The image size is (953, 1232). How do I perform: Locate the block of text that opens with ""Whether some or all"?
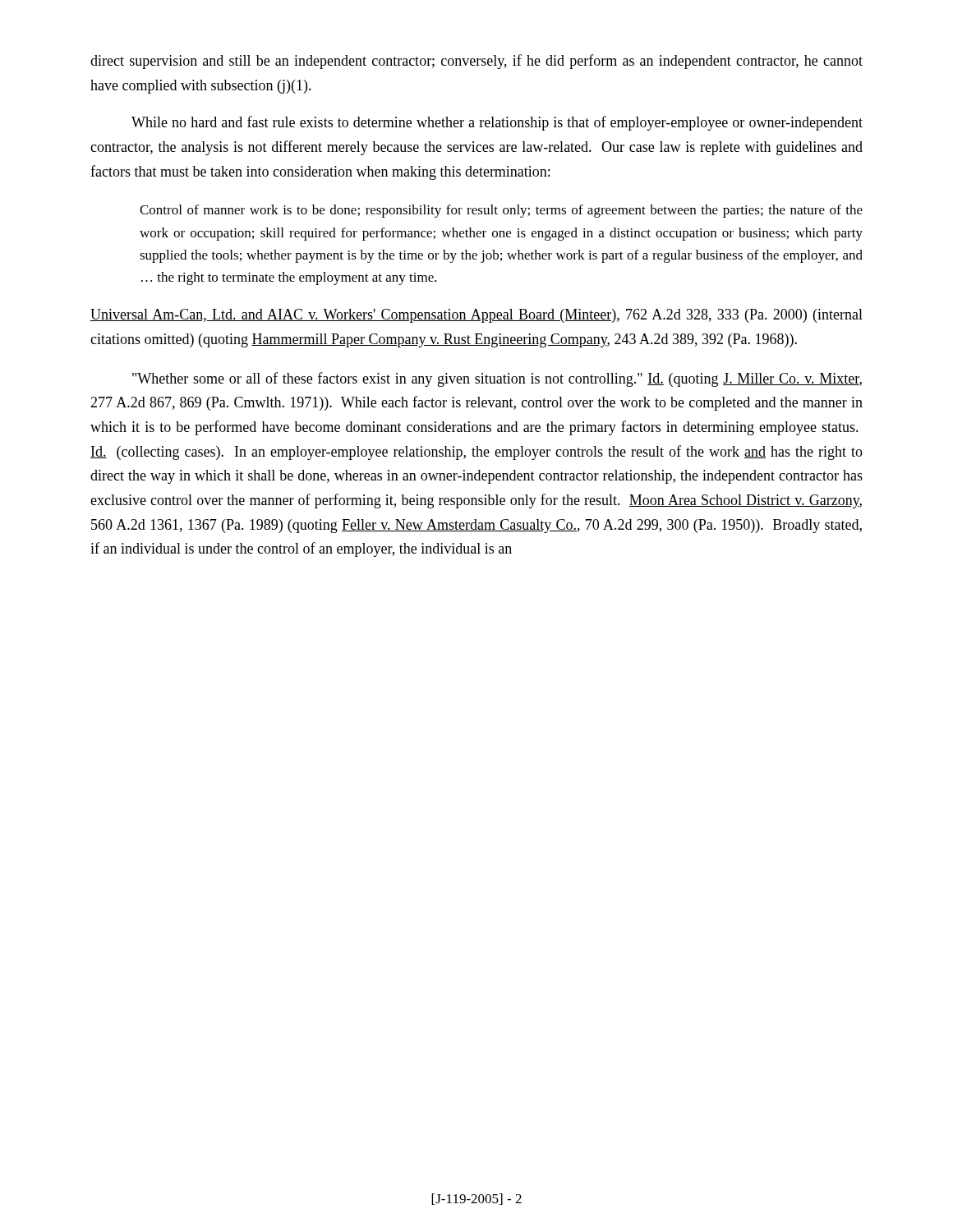[x=476, y=464]
